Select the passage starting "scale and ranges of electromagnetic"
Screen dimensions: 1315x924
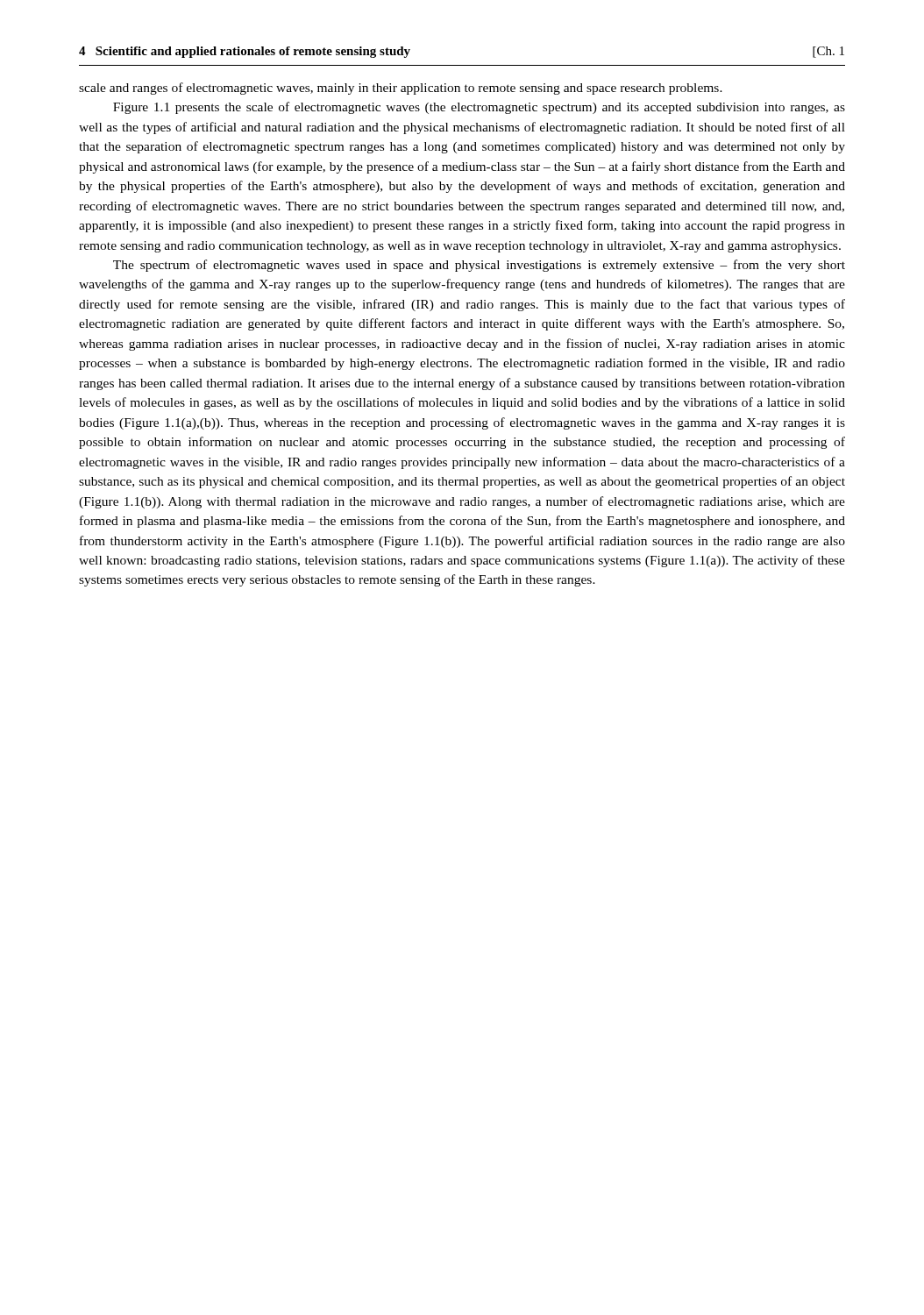click(x=462, y=334)
